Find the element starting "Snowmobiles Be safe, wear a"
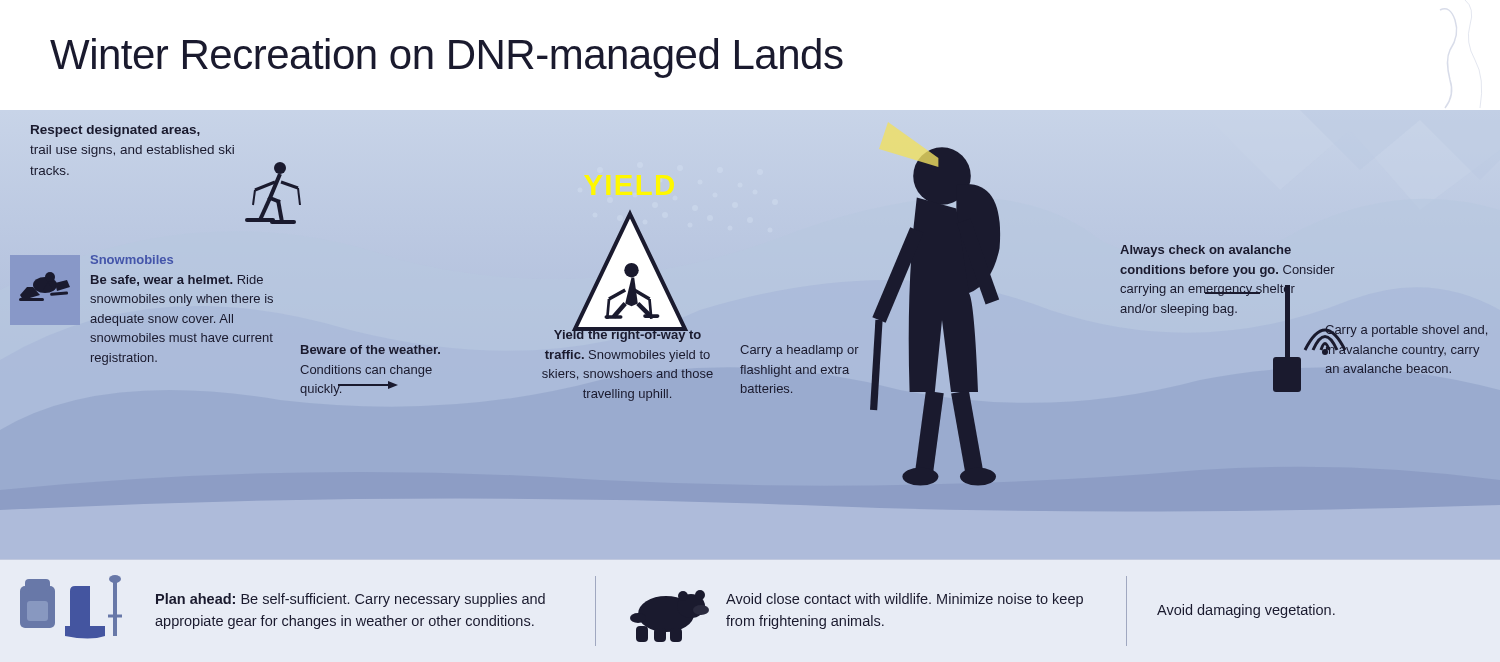This screenshot has height=662, width=1500. click(x=182, y=308)
